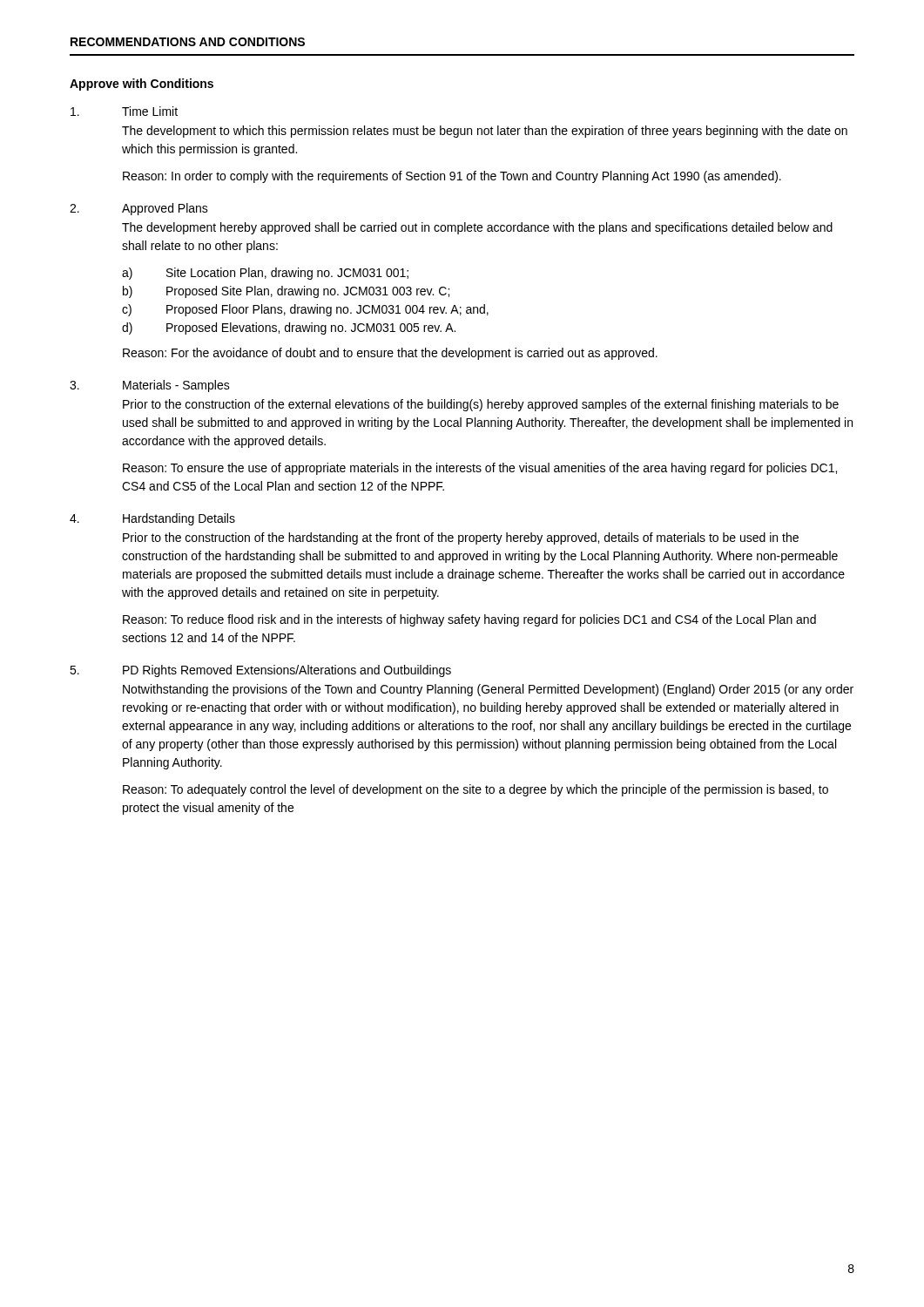
Task: Select the passage starting "Time Limit The development to"
Action: [x=462, y=145]
